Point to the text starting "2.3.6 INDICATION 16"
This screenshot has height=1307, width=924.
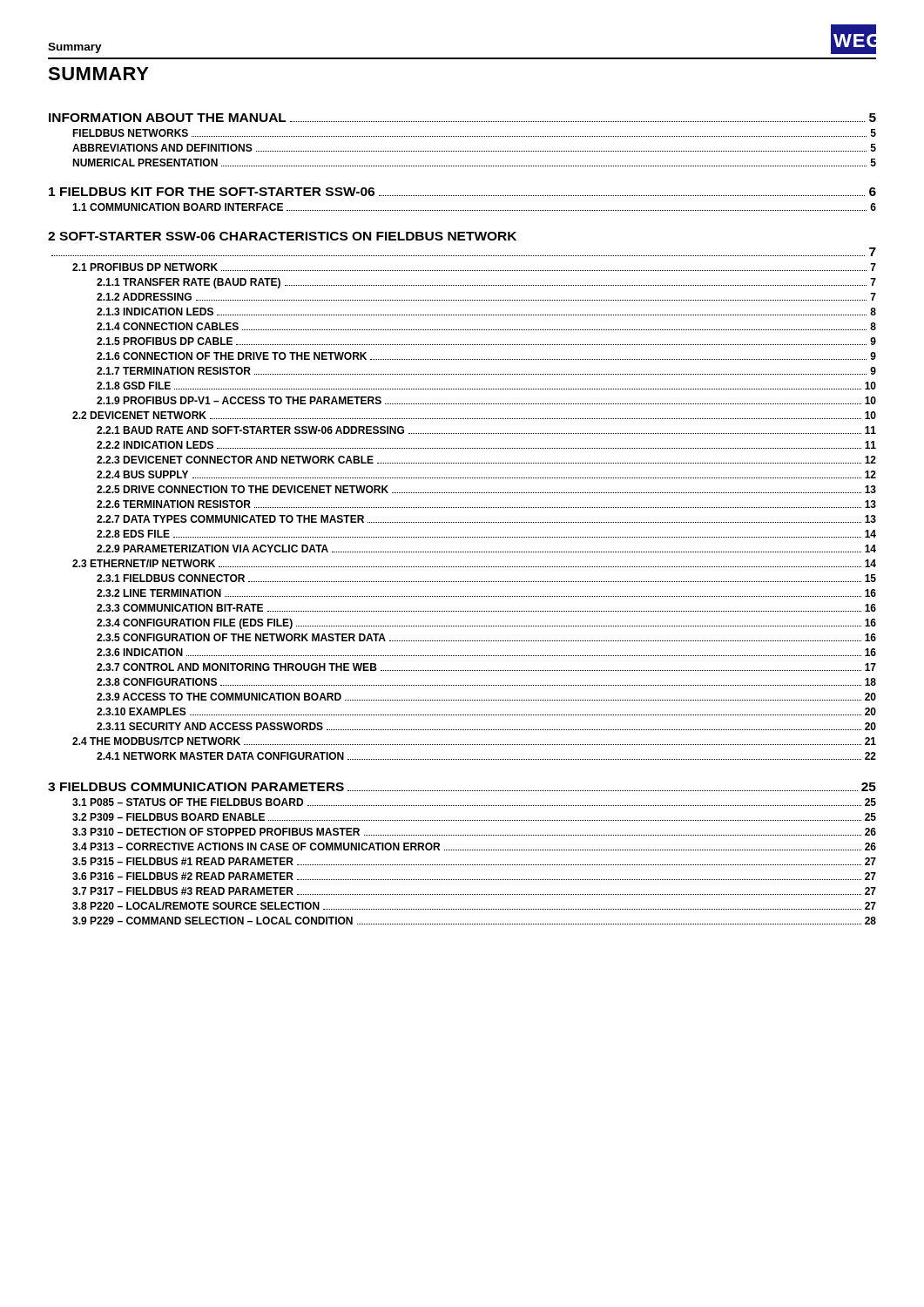click(486, 653)
